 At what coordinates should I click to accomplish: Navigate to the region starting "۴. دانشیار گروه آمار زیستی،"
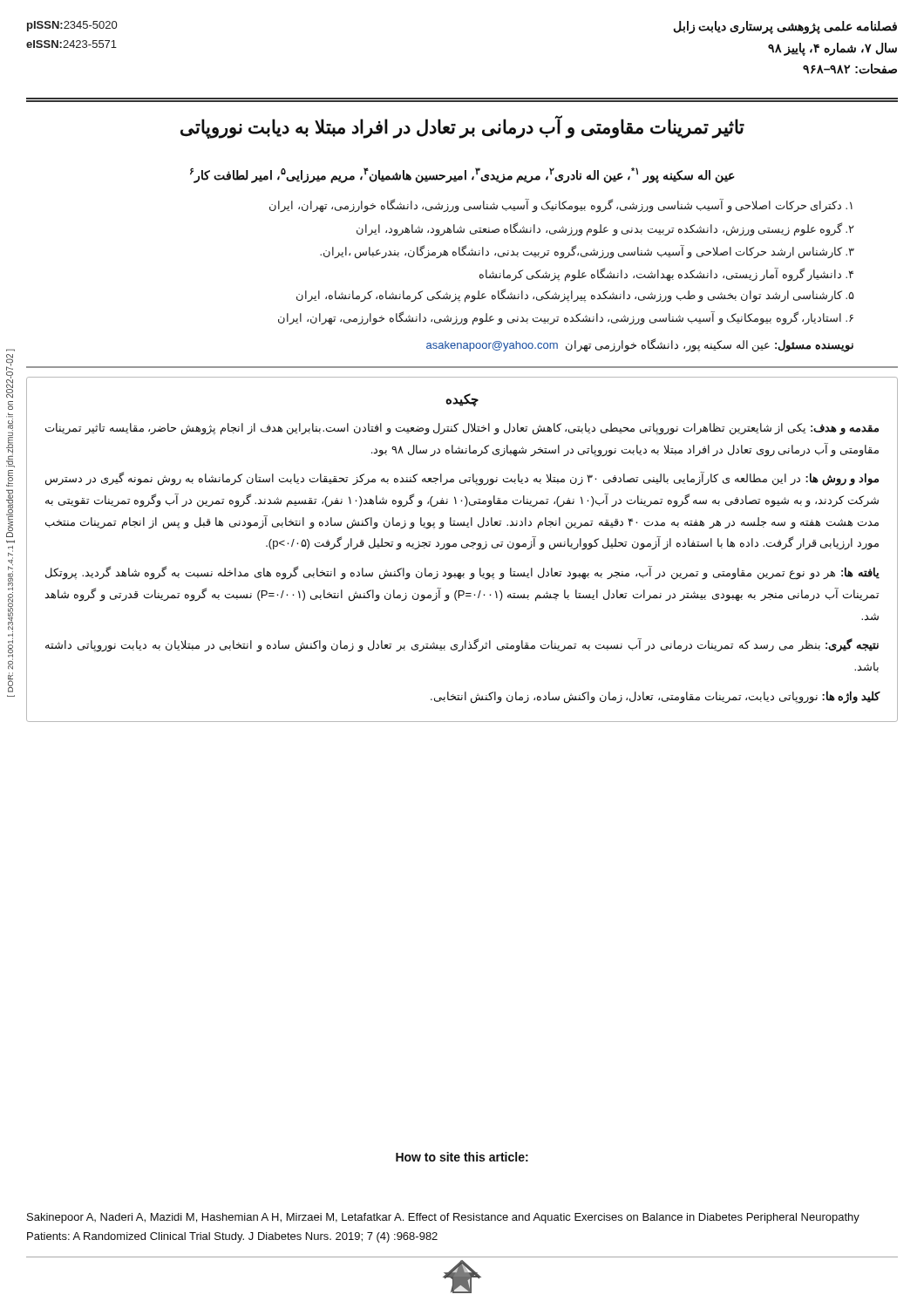tap(666, 275)
